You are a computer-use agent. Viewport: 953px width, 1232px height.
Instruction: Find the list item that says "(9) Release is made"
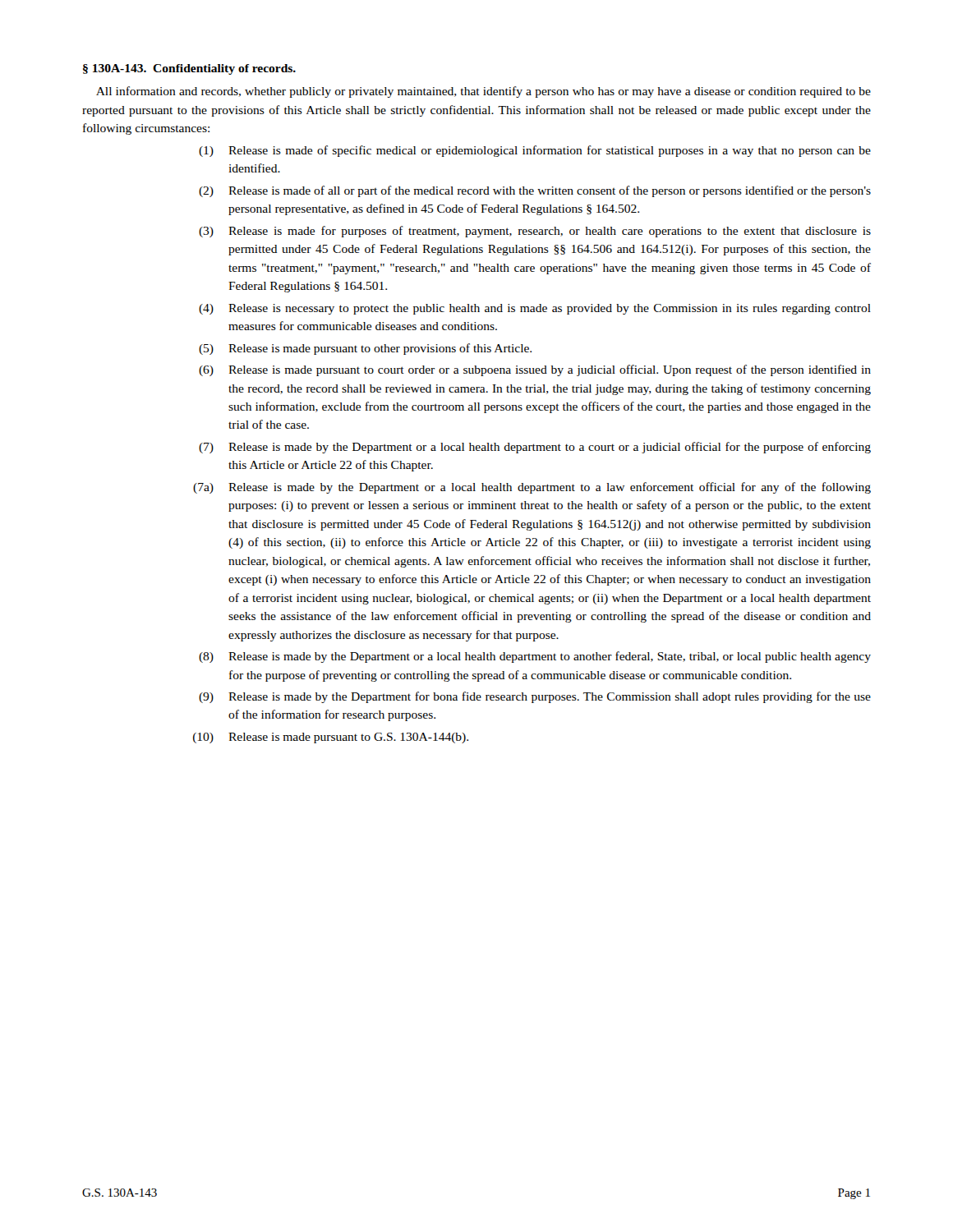point(509,706)
